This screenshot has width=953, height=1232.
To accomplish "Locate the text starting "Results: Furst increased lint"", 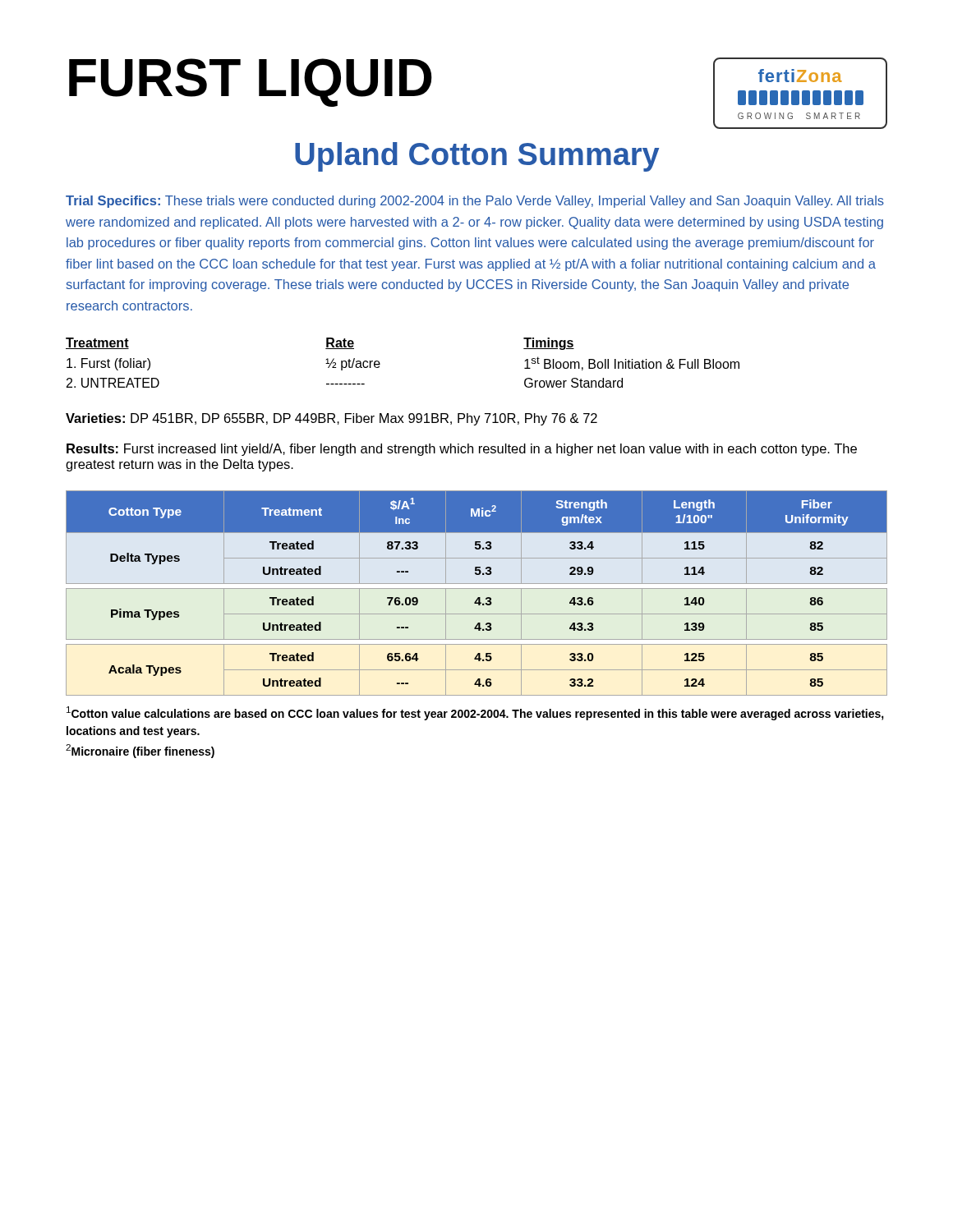I will pos(462,456).
